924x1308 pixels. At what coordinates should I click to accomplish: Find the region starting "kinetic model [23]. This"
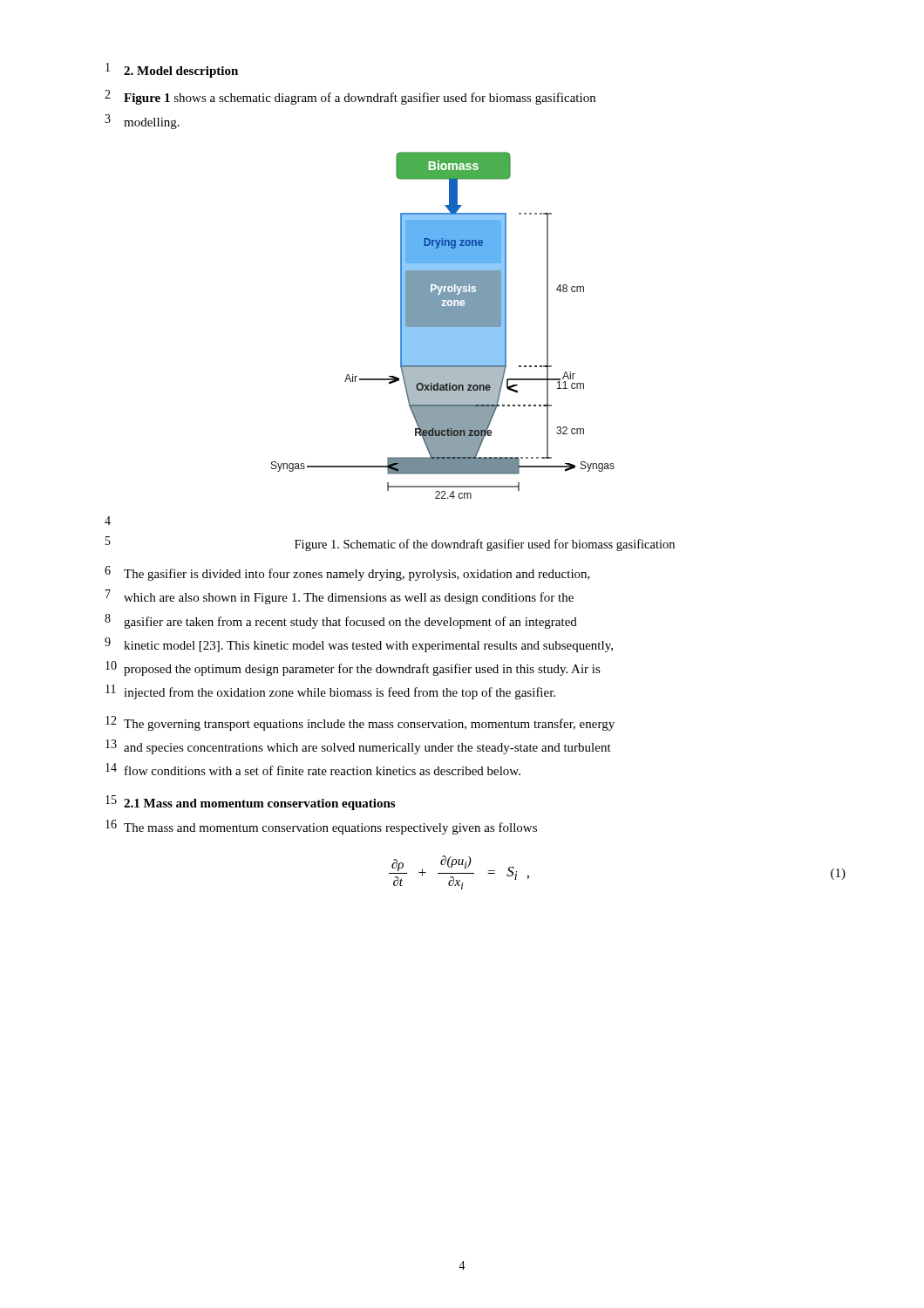pos(485,646)
